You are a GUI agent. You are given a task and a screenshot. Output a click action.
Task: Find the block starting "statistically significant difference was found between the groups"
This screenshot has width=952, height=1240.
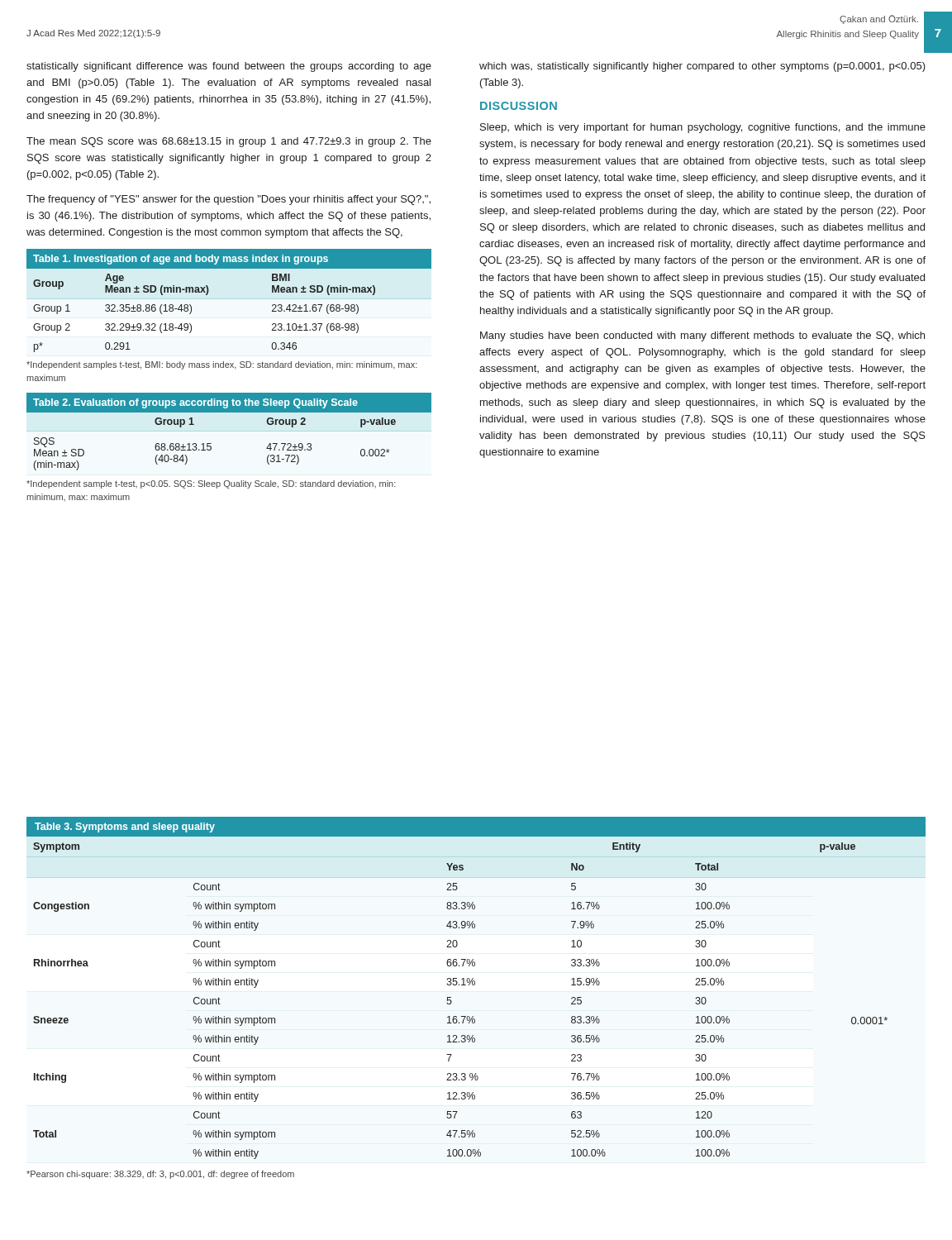pyautogui.click(x=229, y=91)
